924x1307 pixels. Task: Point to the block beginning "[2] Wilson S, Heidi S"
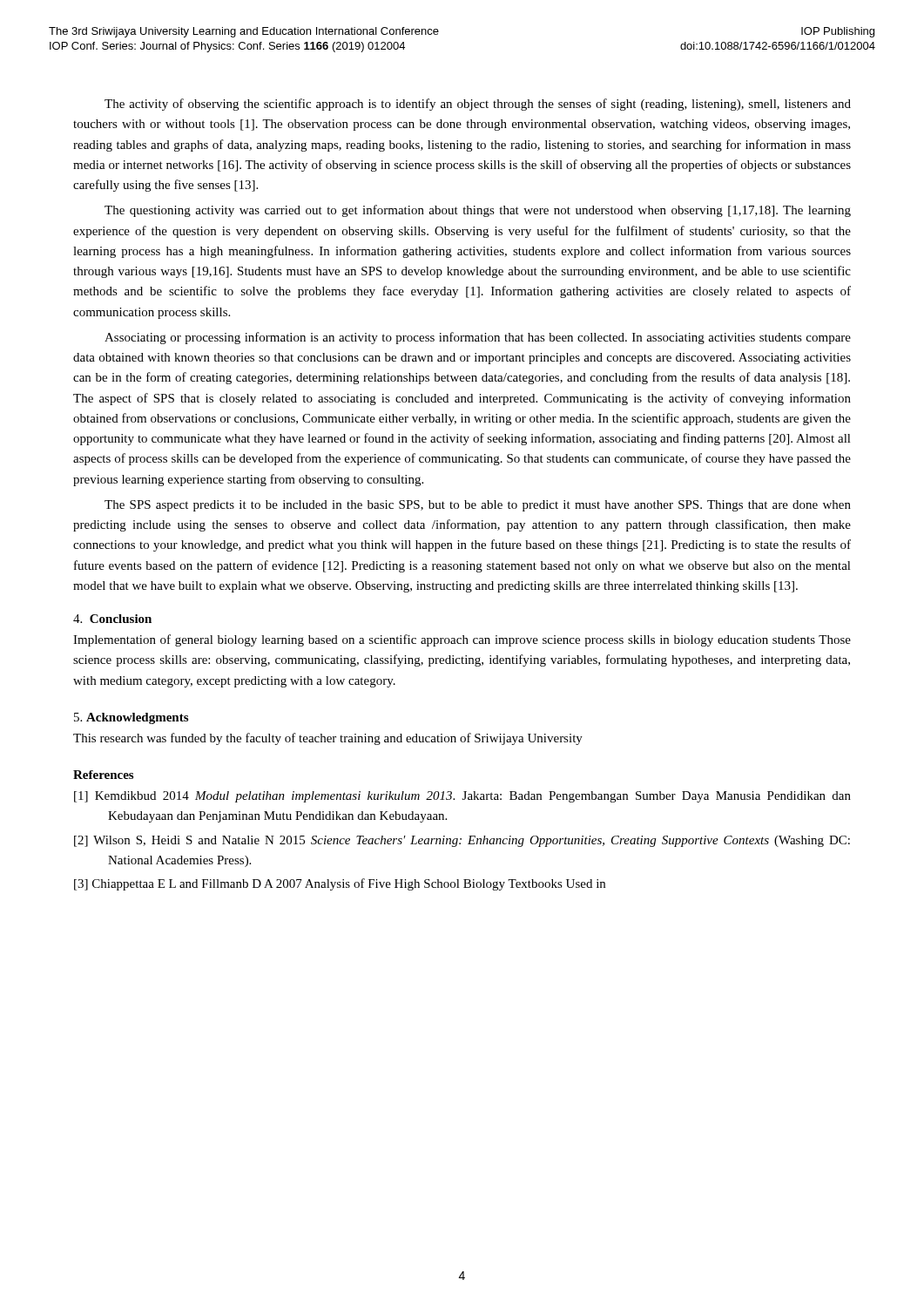[x=462, y=850]
